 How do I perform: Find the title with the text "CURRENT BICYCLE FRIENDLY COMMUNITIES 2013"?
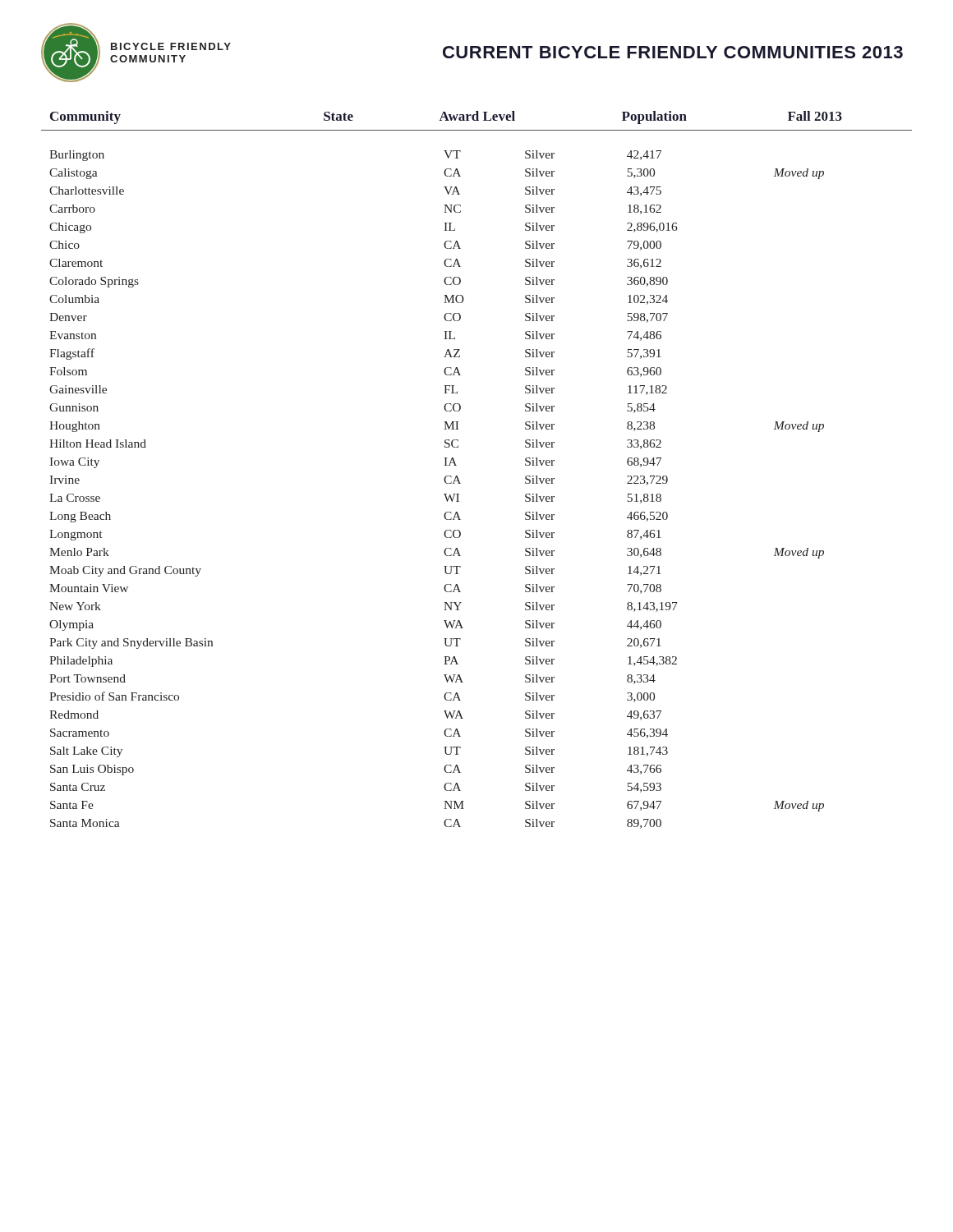click(673, 52)
